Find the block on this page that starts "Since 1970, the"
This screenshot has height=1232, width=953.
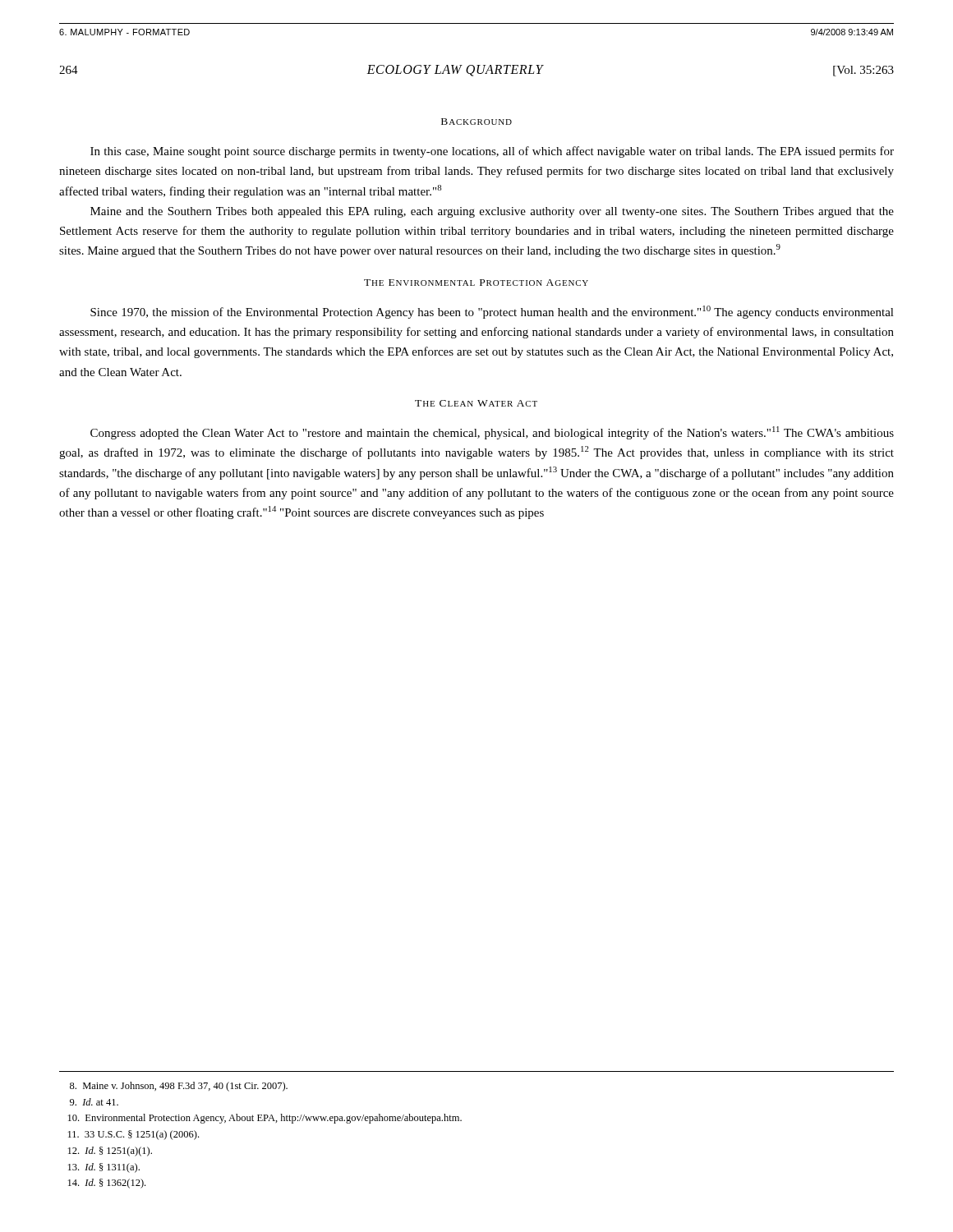[476, 341]
